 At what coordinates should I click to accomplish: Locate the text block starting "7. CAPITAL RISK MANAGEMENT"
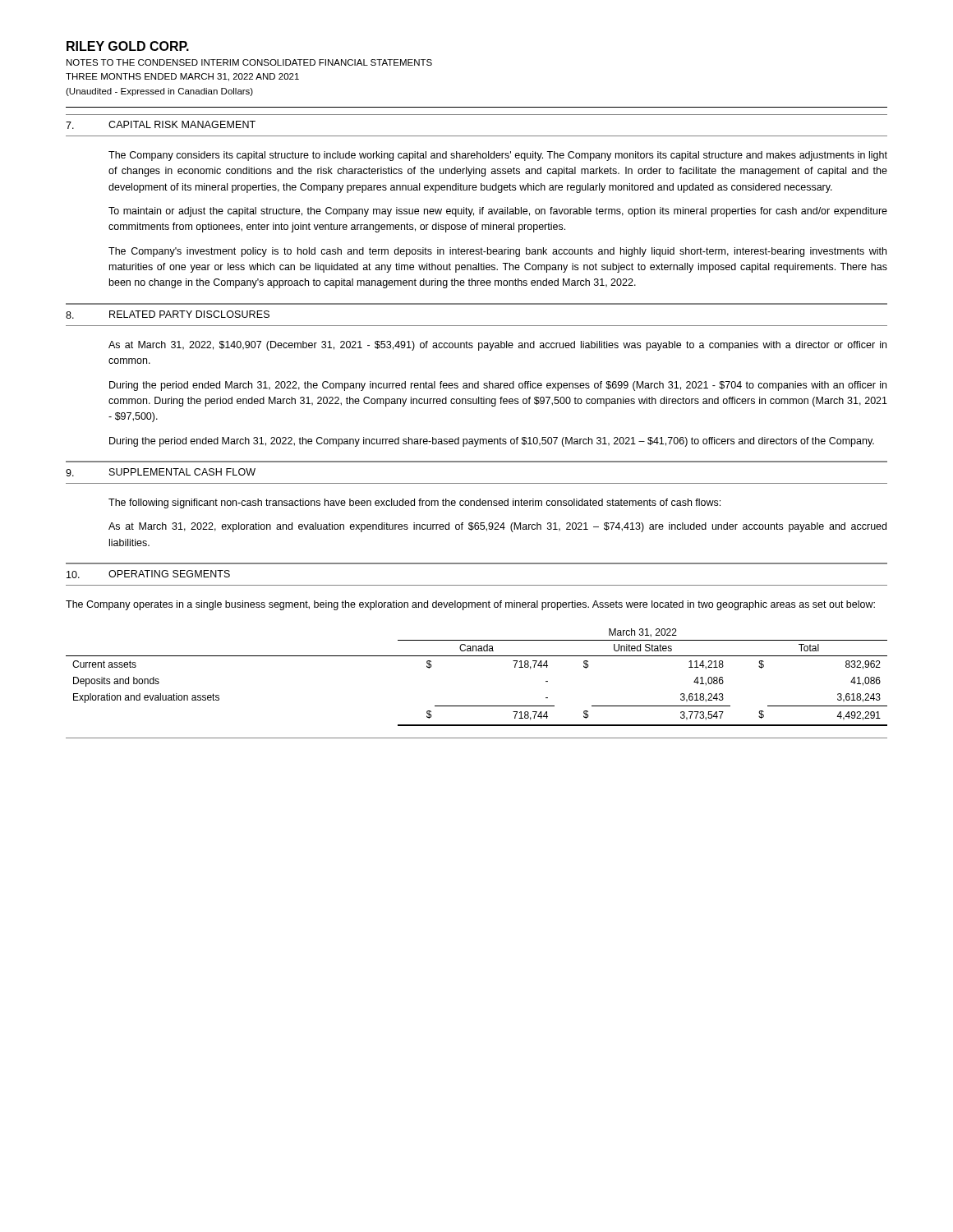[x=161, y=125]
